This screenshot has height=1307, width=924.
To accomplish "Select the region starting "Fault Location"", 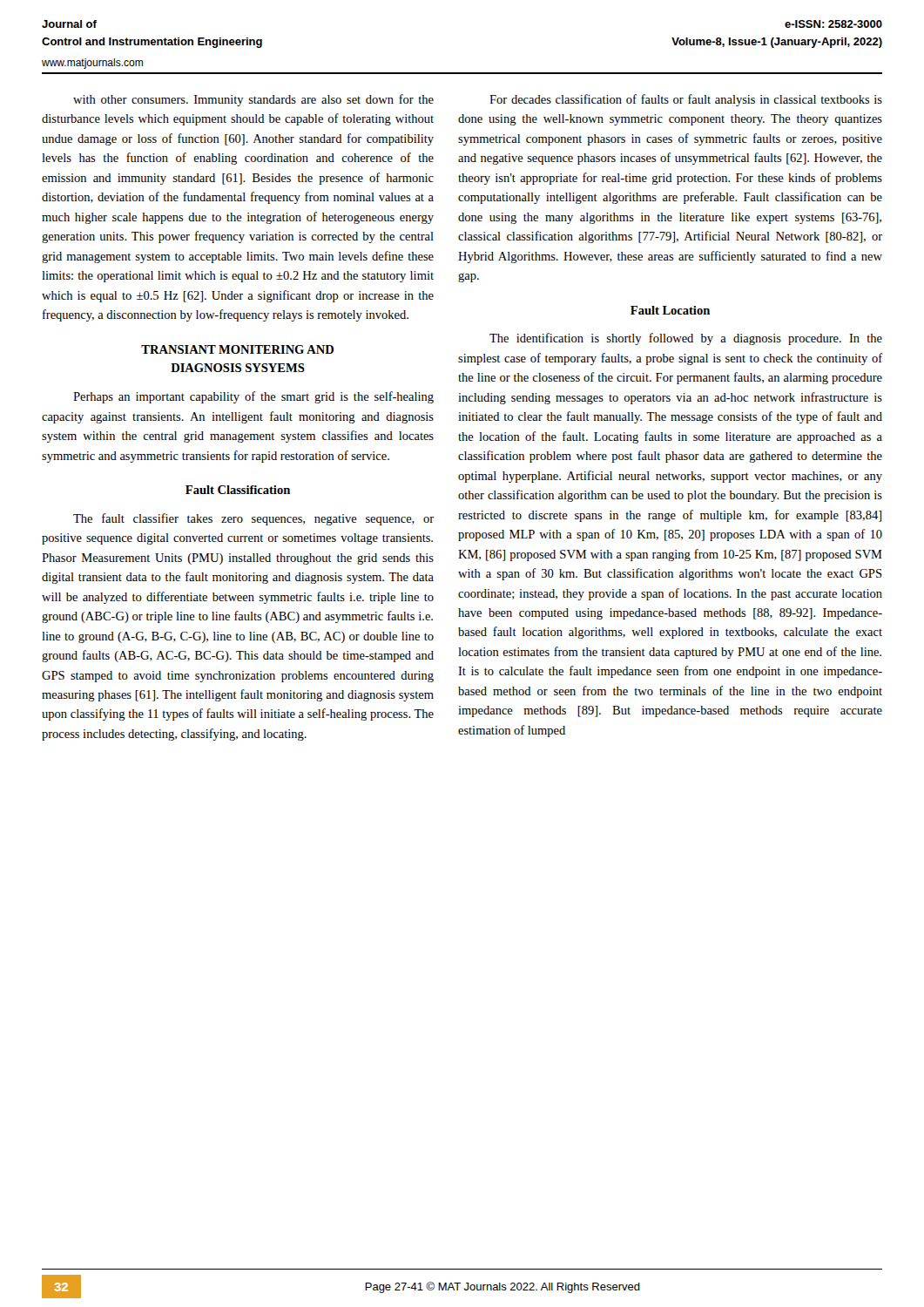I will click(670, 311).
